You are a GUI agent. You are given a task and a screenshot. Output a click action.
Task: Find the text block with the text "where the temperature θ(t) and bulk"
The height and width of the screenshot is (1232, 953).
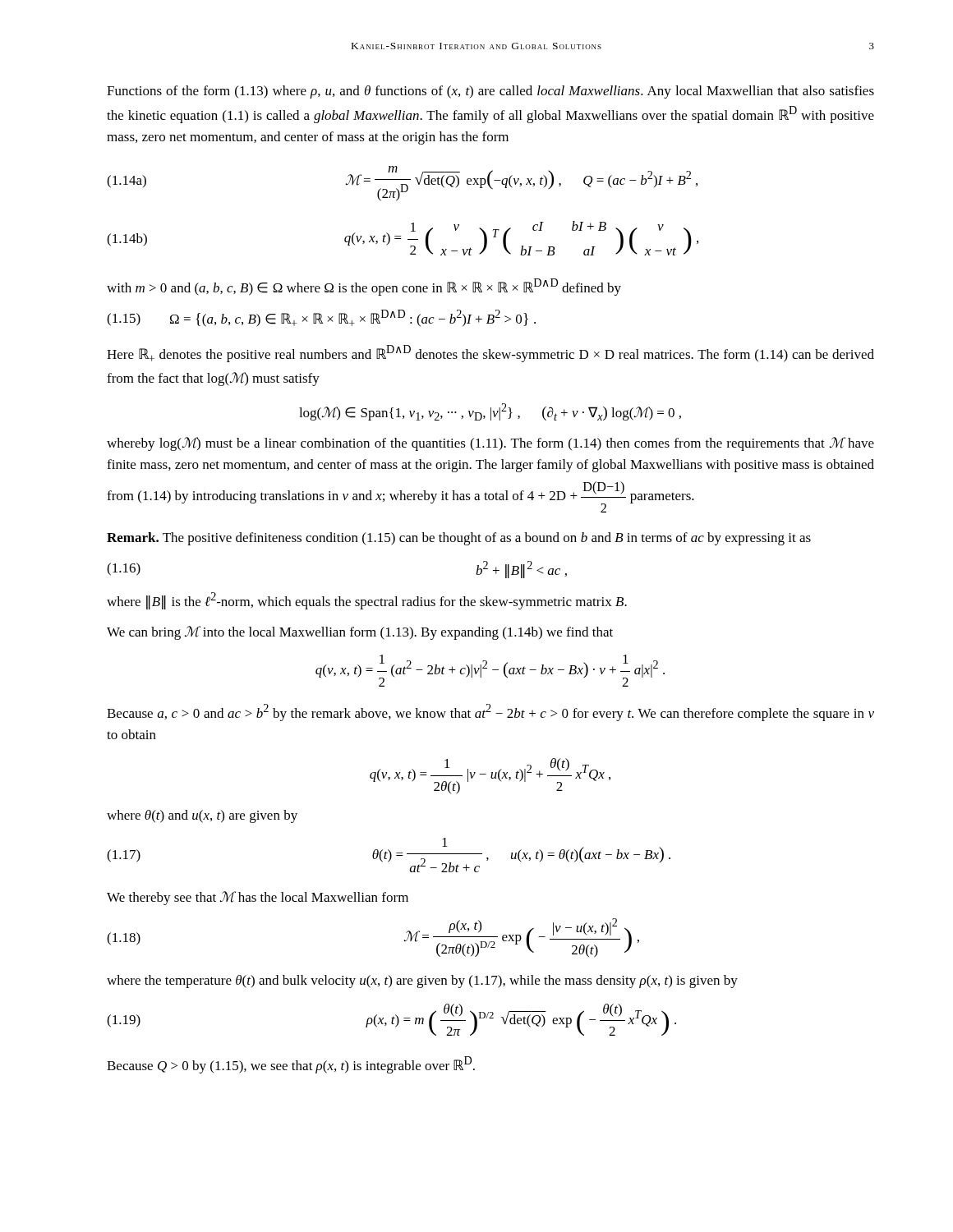(490, 981)
